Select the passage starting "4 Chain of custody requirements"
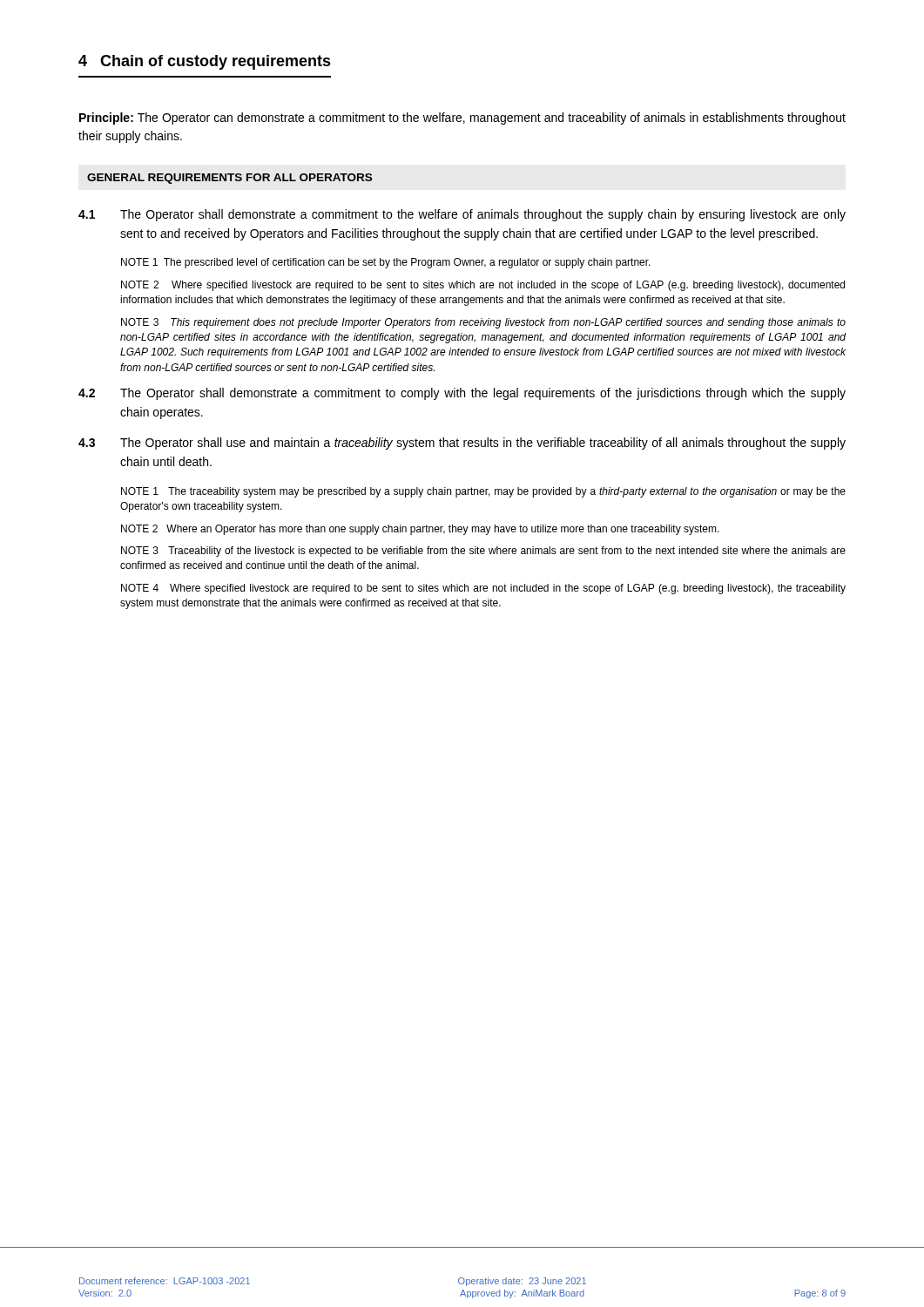Viewport: 924px width, 1307px height. point(205,65)
